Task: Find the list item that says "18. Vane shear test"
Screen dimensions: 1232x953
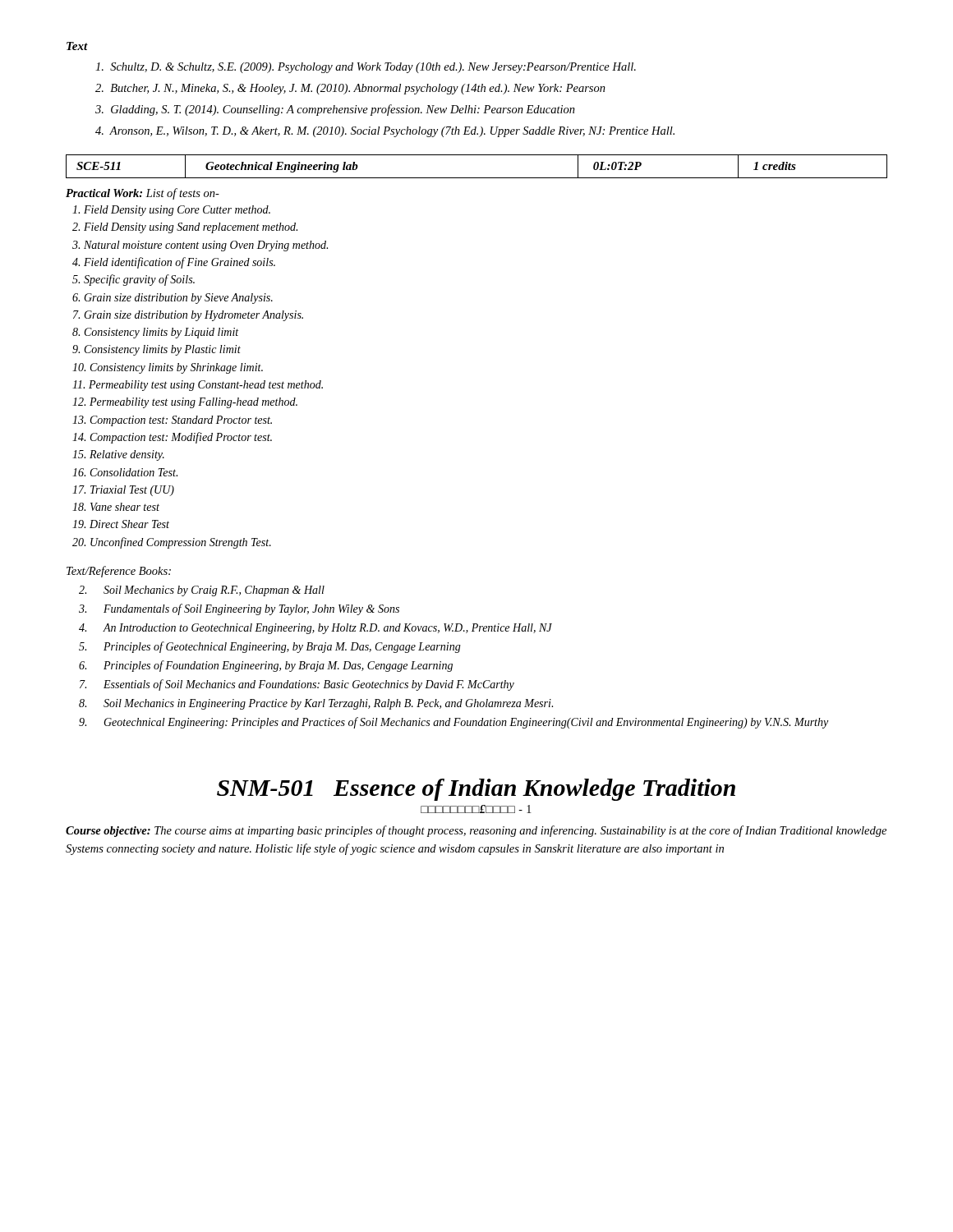Action: pyautogui.click(x=116, y=507)
